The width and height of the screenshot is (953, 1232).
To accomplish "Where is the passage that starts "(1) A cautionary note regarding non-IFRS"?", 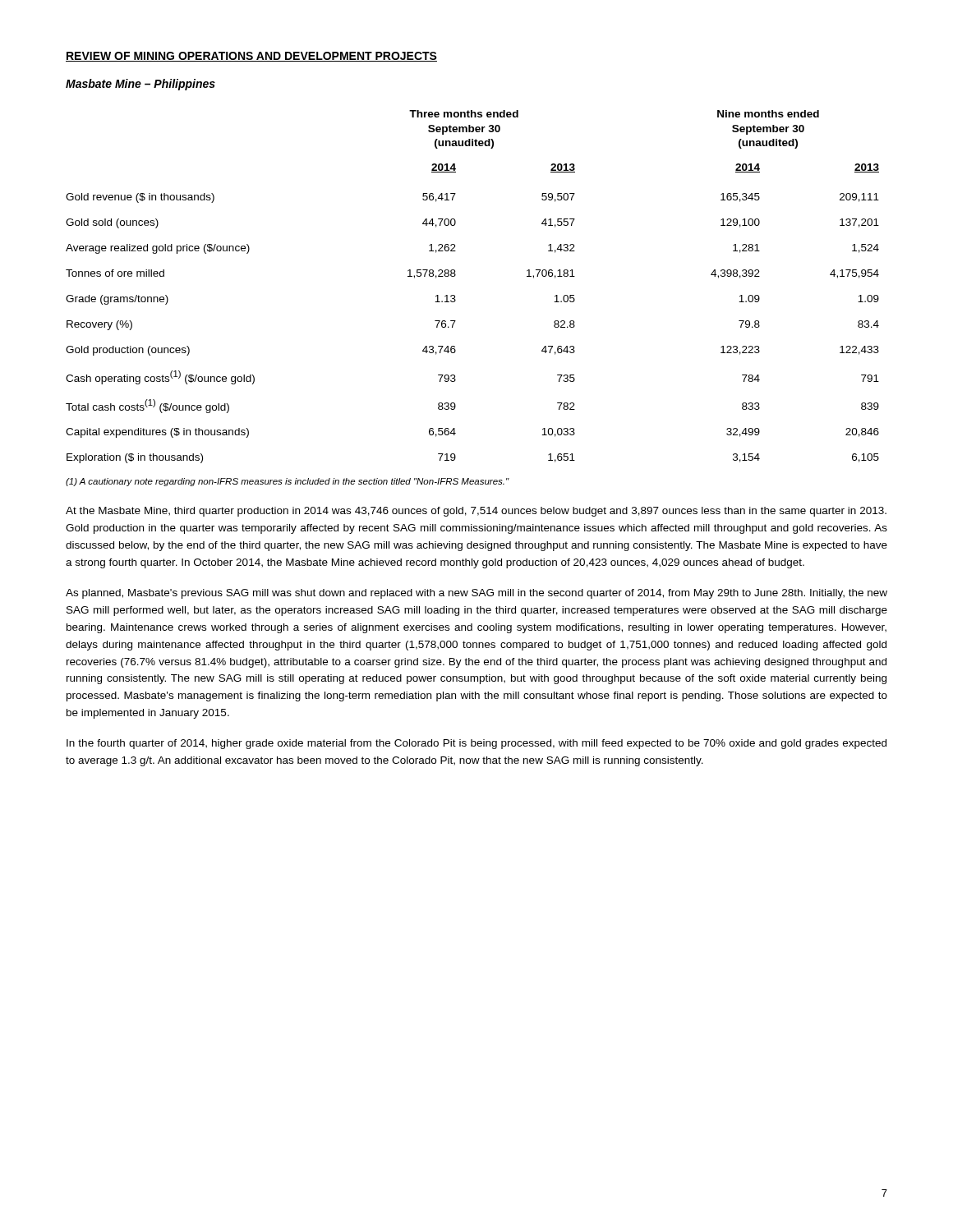I will [287, 481].
